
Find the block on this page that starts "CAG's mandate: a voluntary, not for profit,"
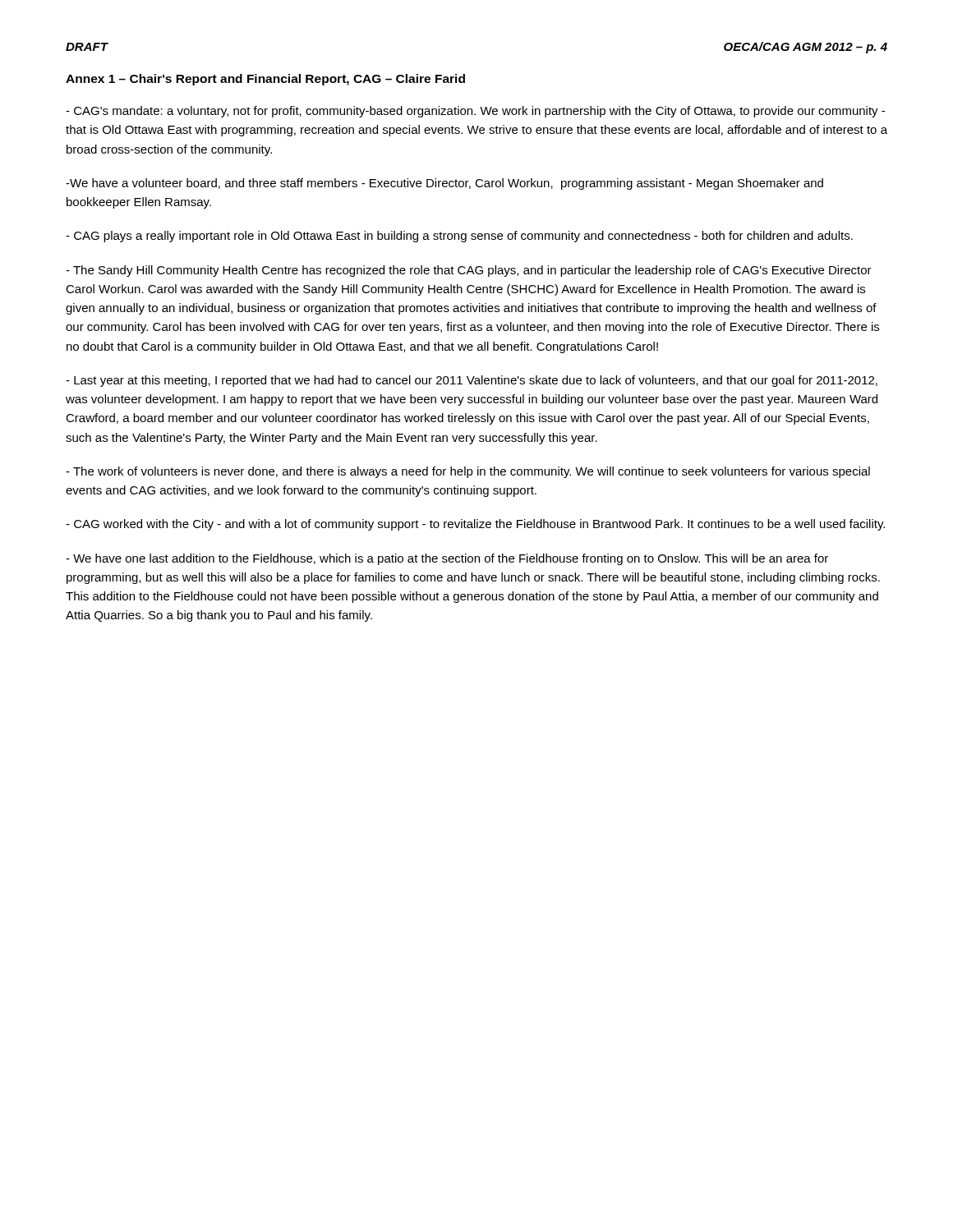coord(476,130)
